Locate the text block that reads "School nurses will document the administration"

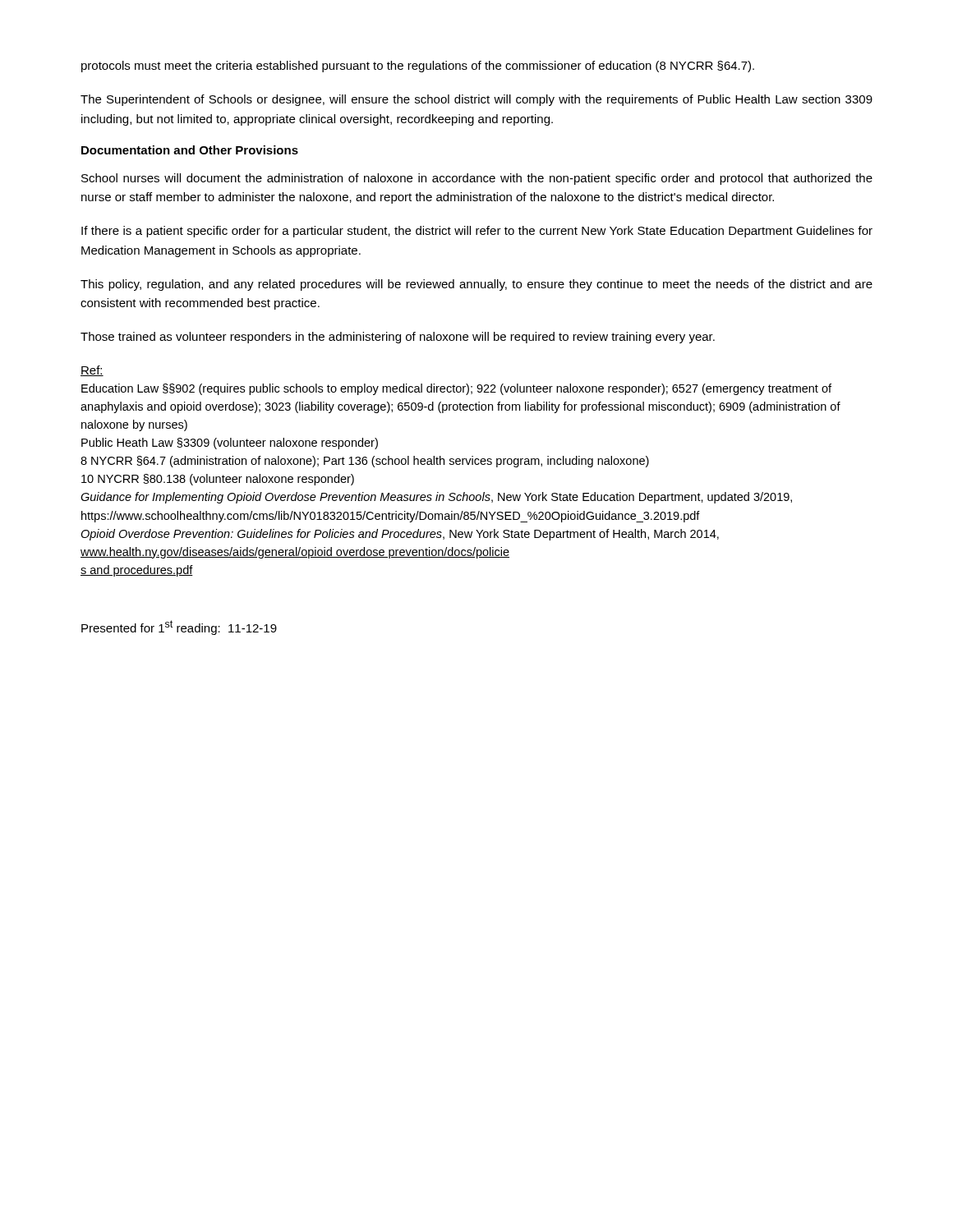click(476, 187)
